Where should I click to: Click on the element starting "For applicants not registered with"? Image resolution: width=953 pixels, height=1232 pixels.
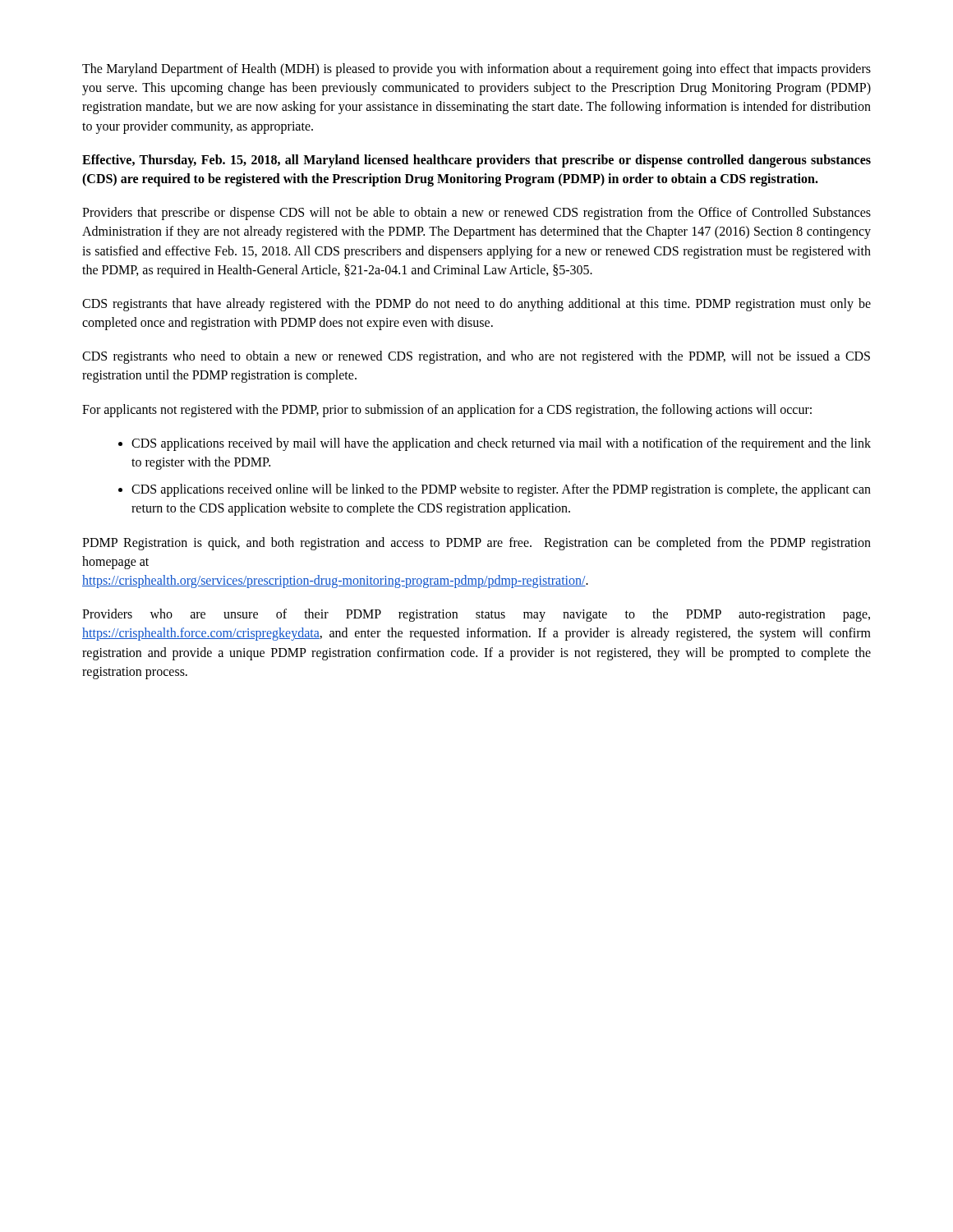click(x=447, y=409)
